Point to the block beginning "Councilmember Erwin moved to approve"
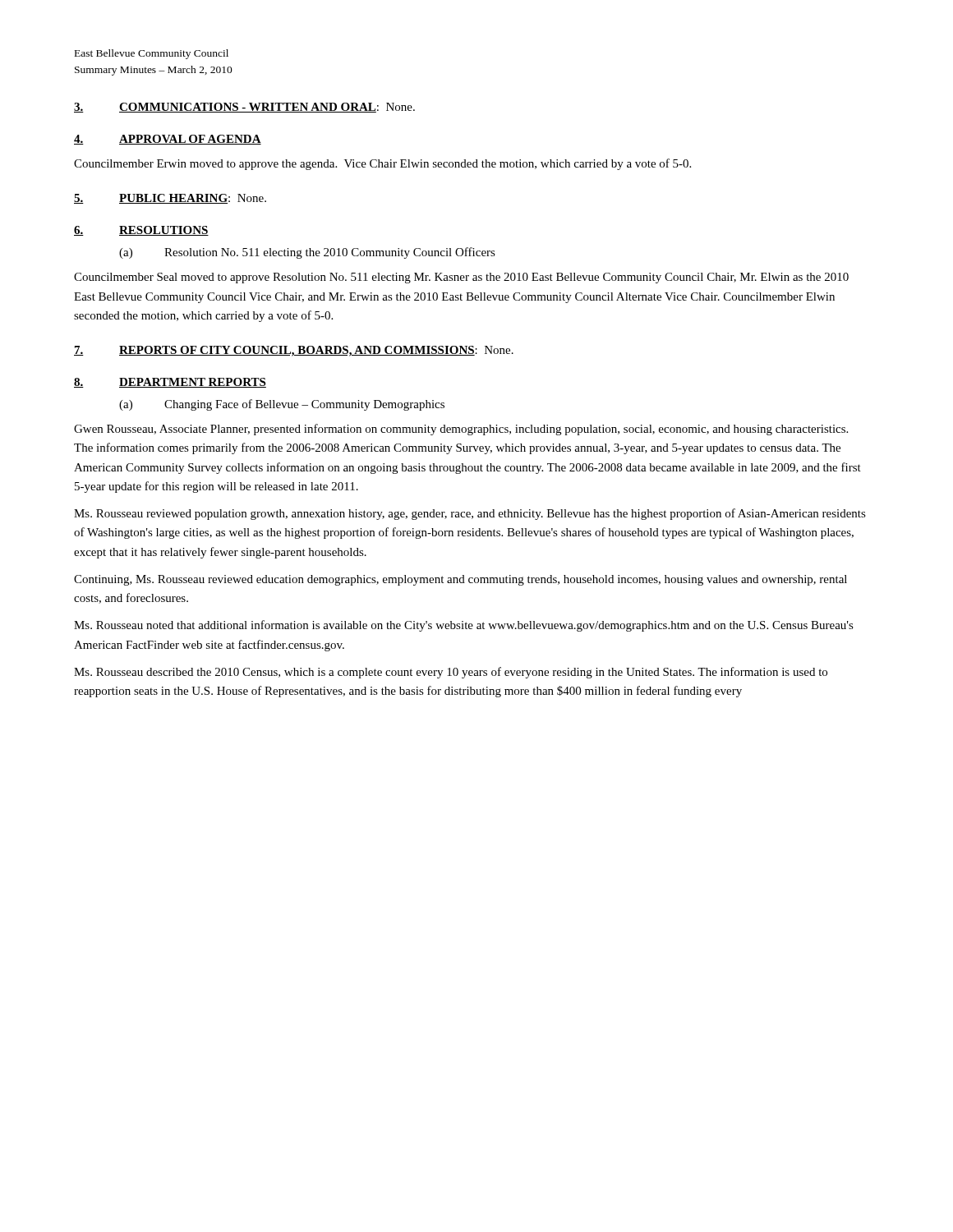Screen dimensions: 1232x953 (x=383, y=164)
